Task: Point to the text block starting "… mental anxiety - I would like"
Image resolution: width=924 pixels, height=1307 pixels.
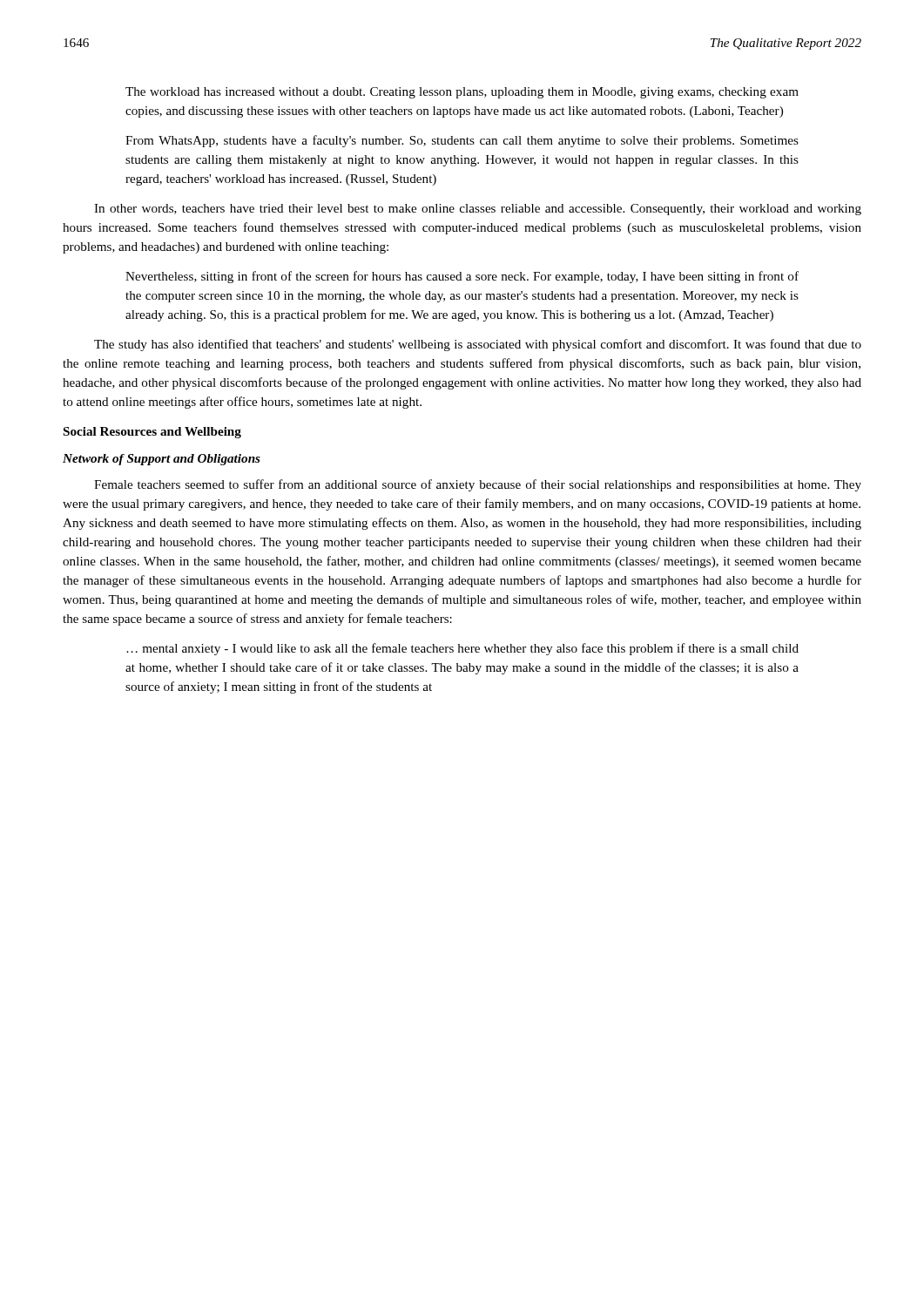Action: 462,667
